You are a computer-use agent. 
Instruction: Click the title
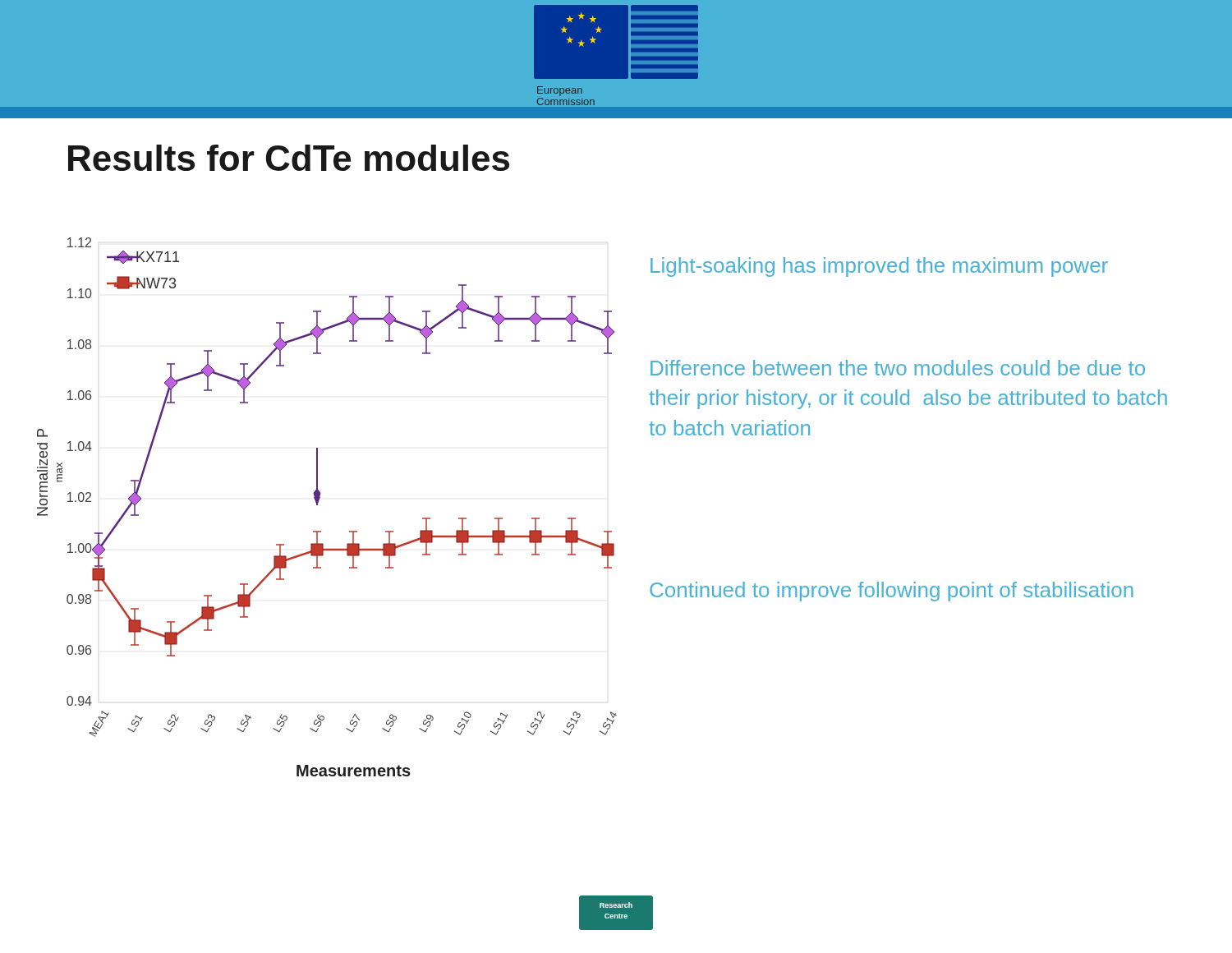click(x=288, y=159)
